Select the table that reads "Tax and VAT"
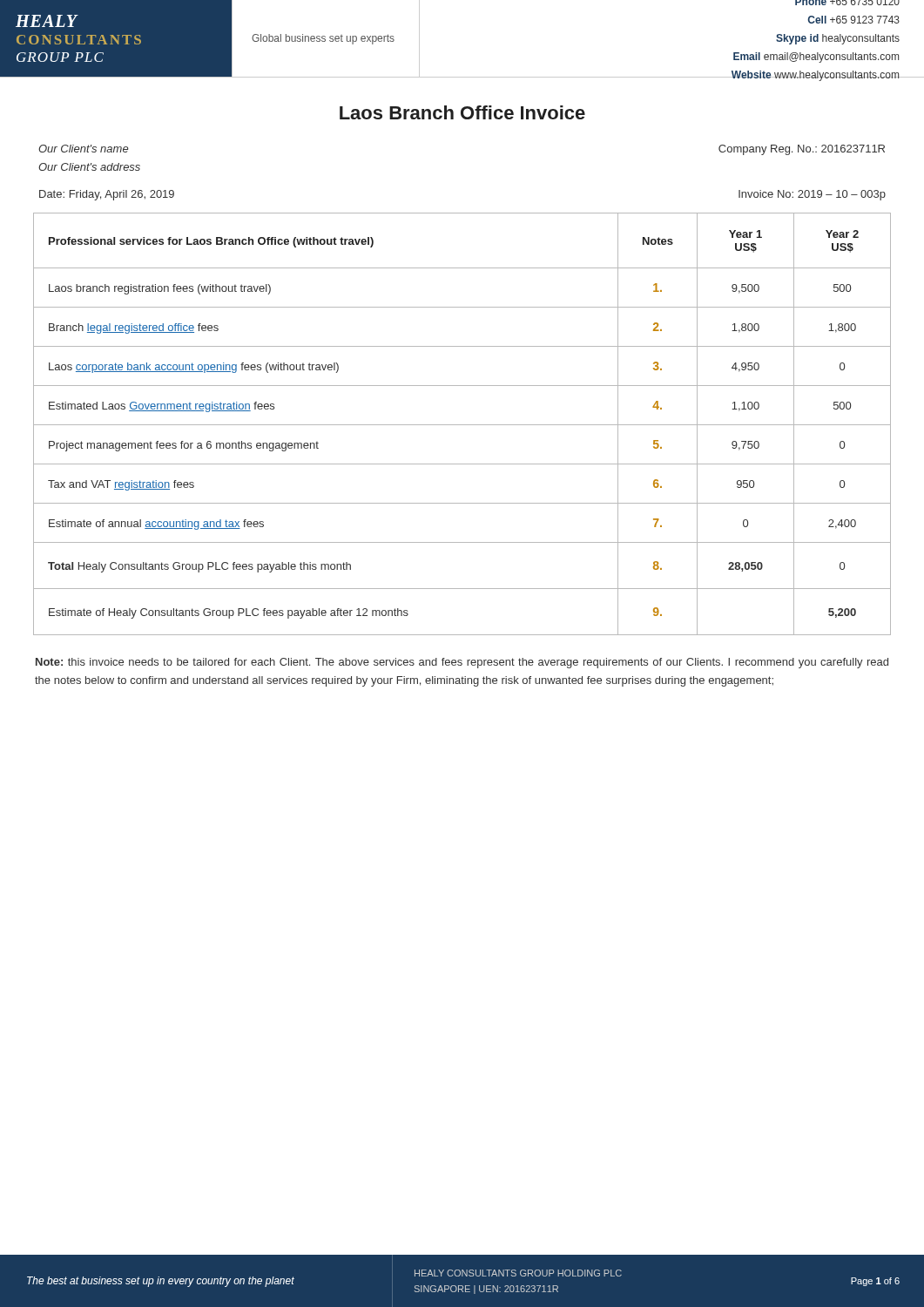 pos(462,424)
